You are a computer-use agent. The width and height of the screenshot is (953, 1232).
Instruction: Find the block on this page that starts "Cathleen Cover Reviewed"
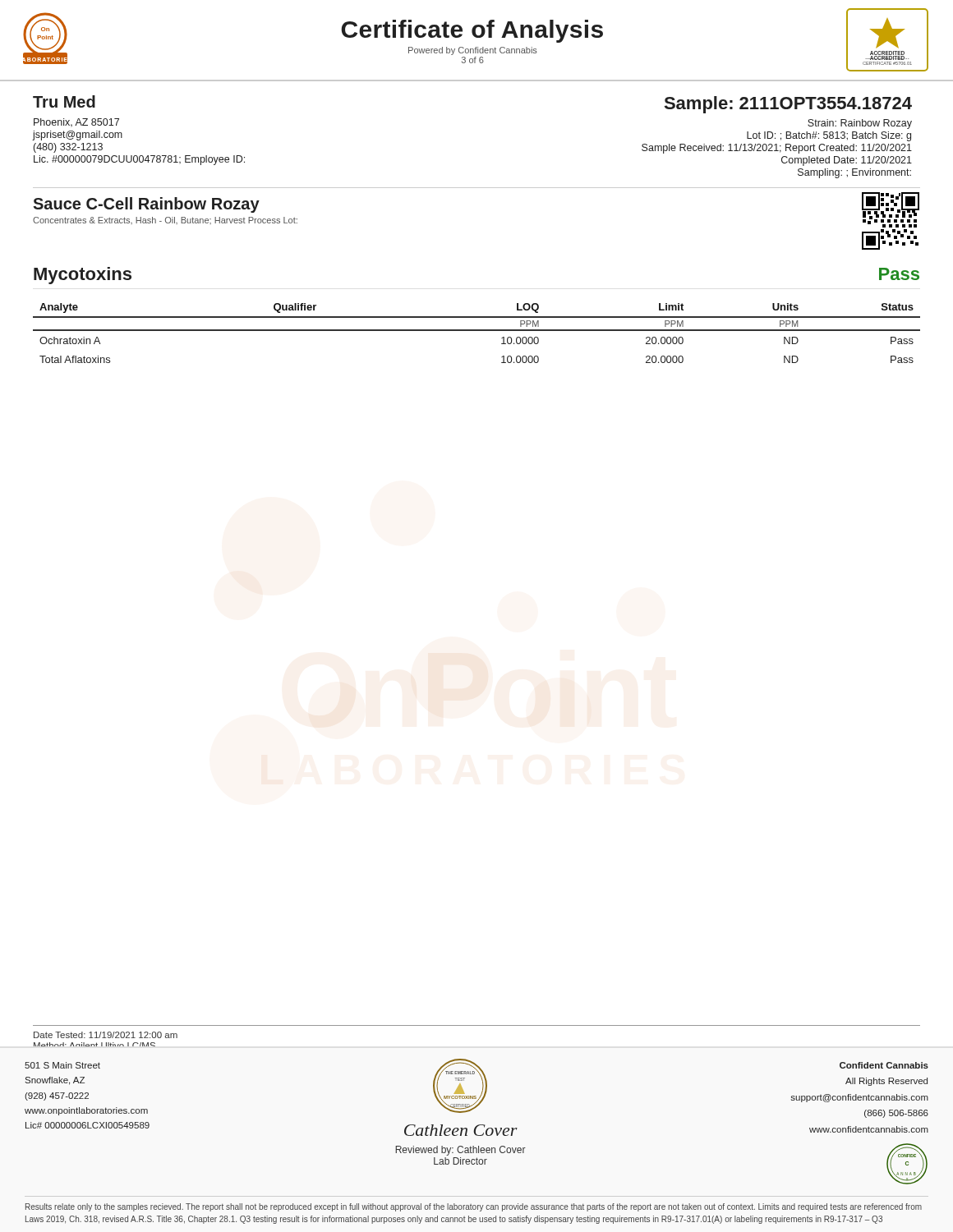tap(460, 1143)
